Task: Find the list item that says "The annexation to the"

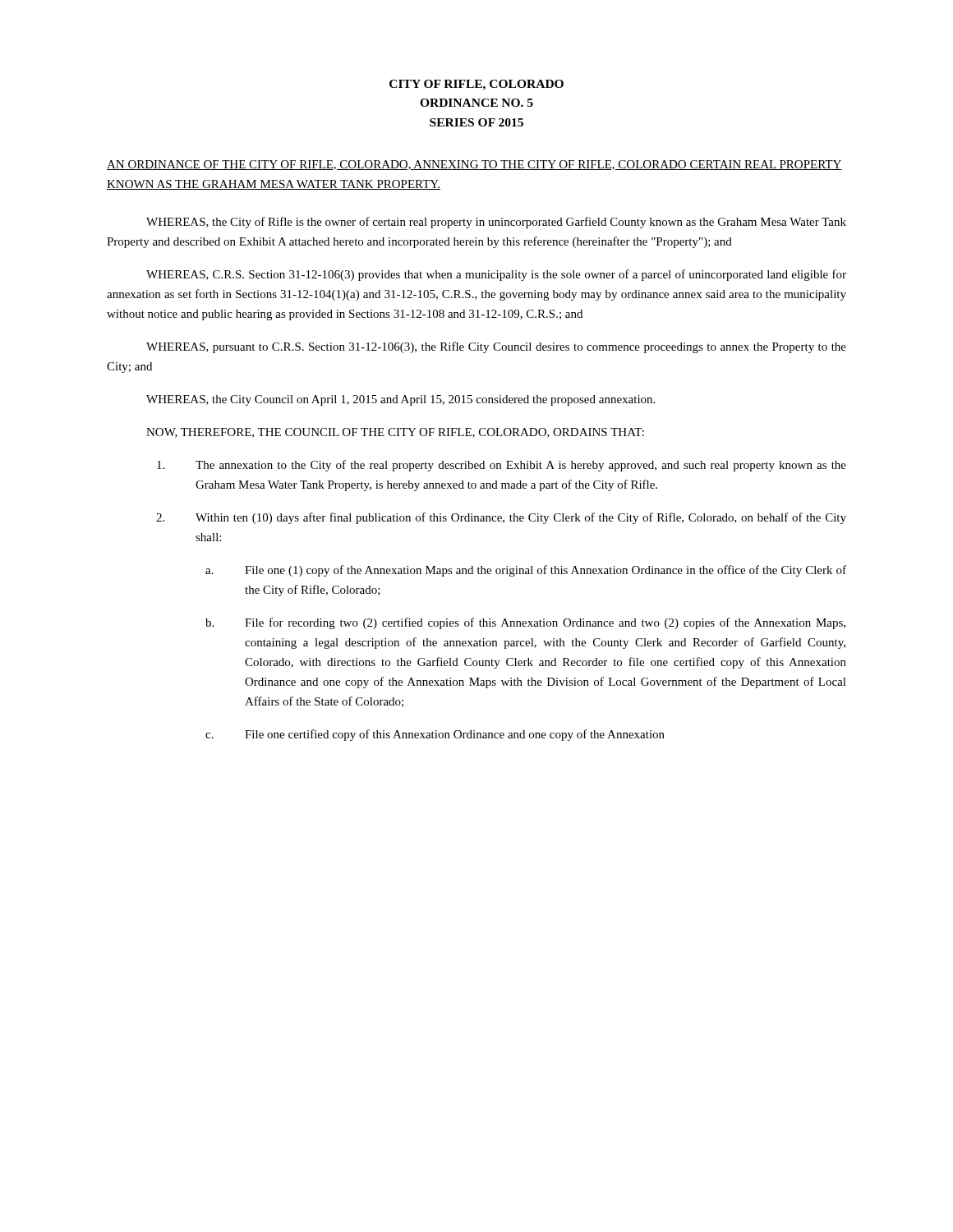Action: [502, 466]
